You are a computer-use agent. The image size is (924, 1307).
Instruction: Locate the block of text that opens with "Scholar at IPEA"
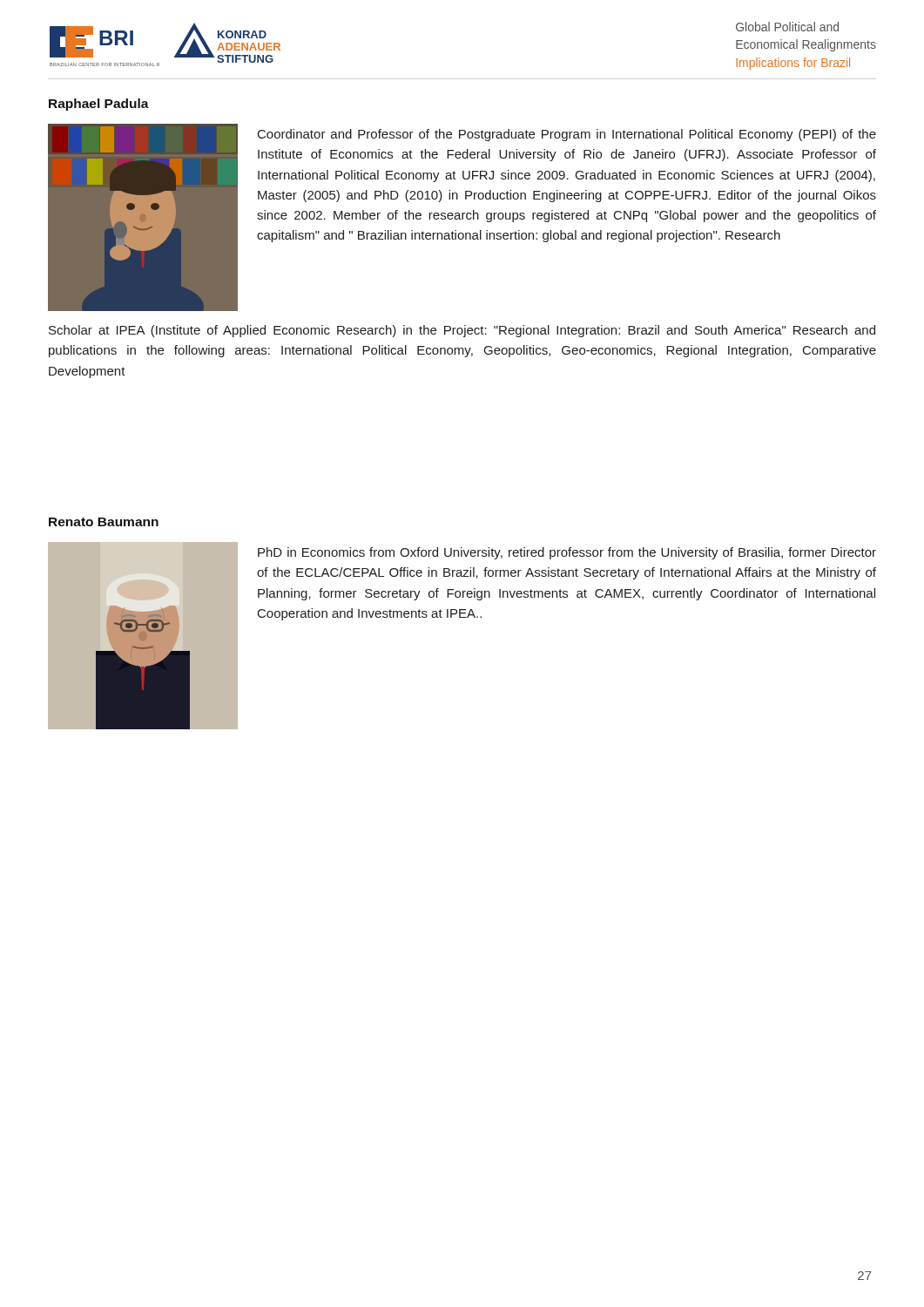pos(462,350)
